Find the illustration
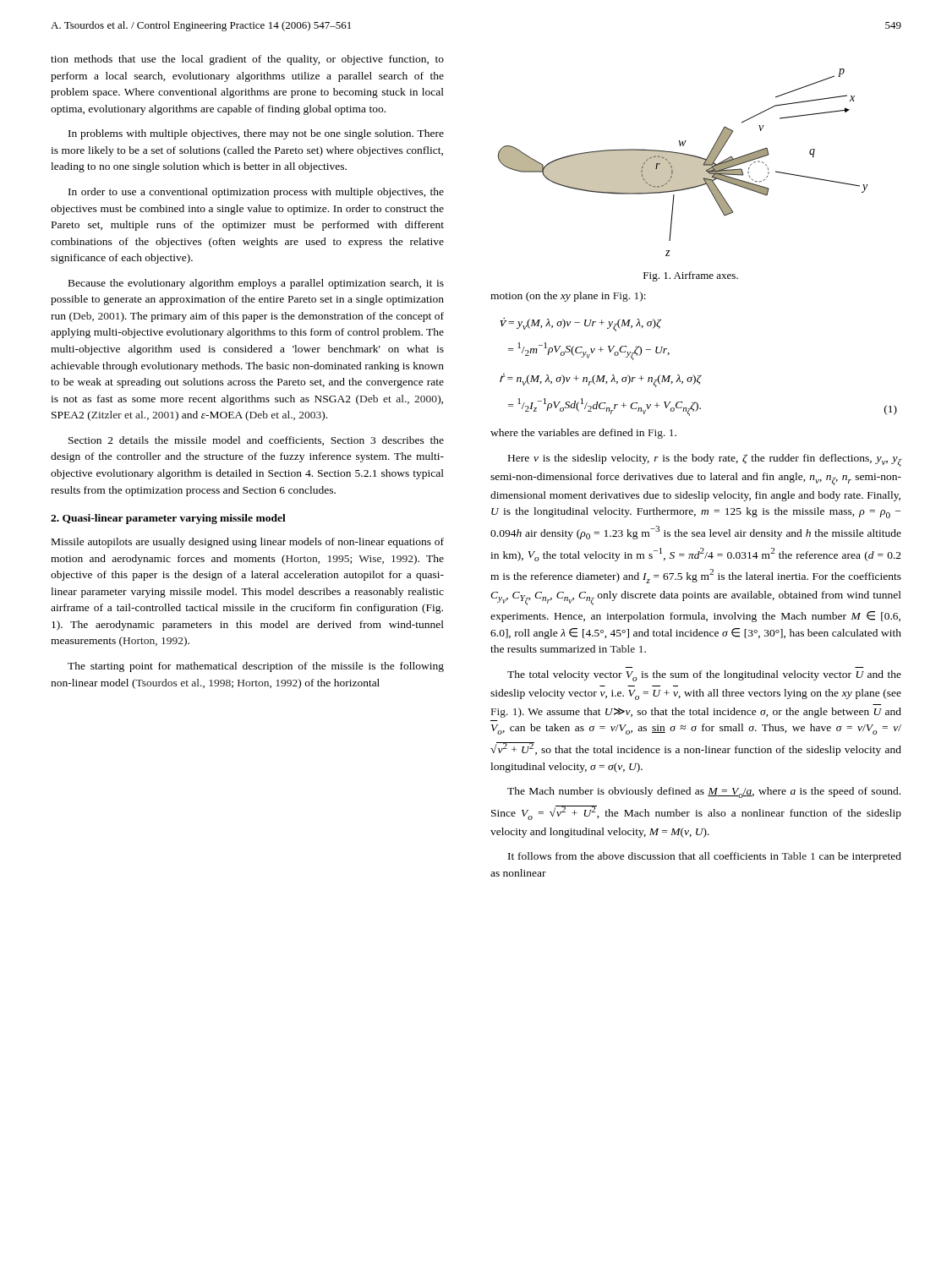Viewport: 952px width, 1268px height. [691, 162]
